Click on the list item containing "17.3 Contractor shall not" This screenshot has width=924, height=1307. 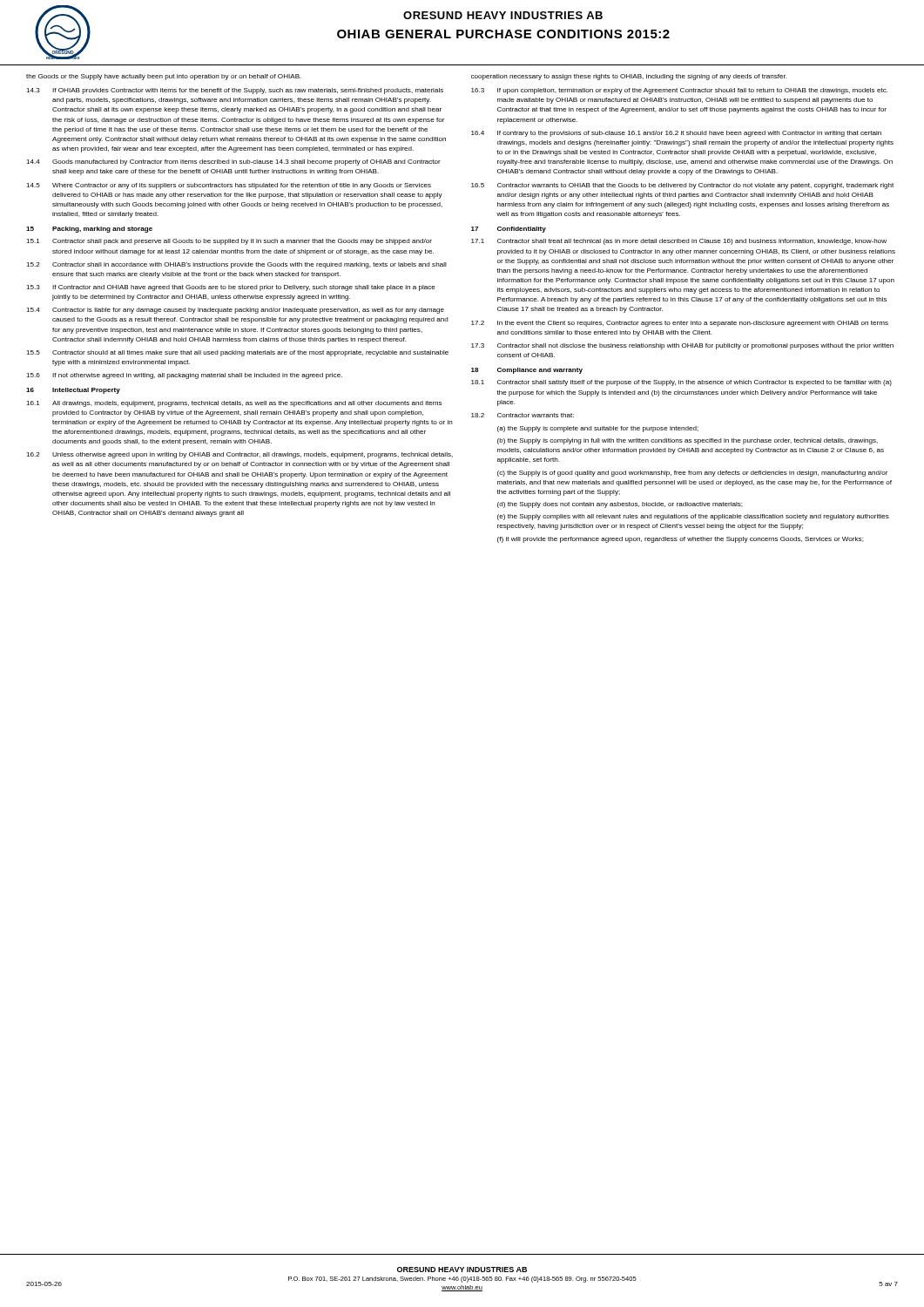click(x=684, y=350)
